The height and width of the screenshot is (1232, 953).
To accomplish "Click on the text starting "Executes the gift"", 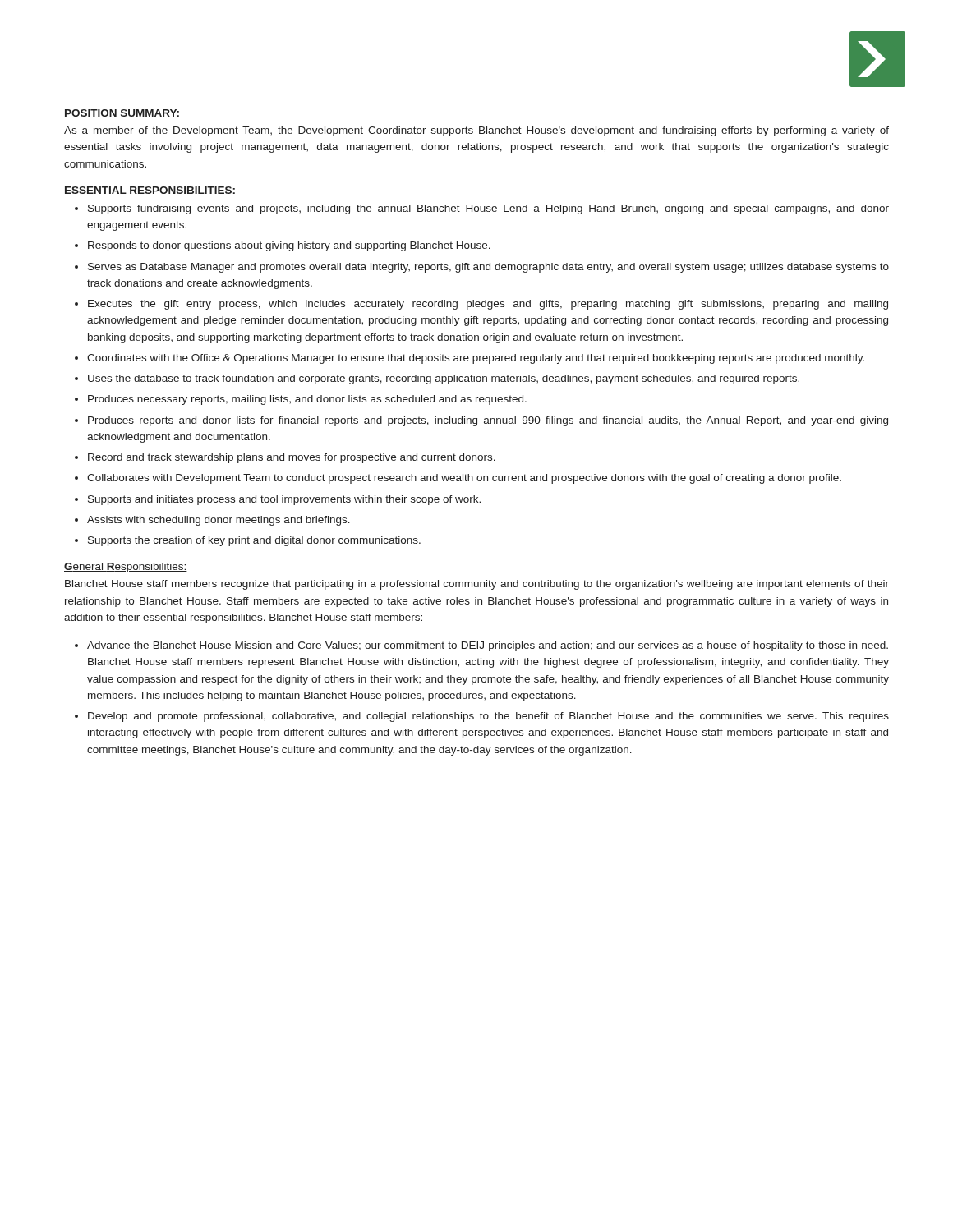I will point(488,320).
